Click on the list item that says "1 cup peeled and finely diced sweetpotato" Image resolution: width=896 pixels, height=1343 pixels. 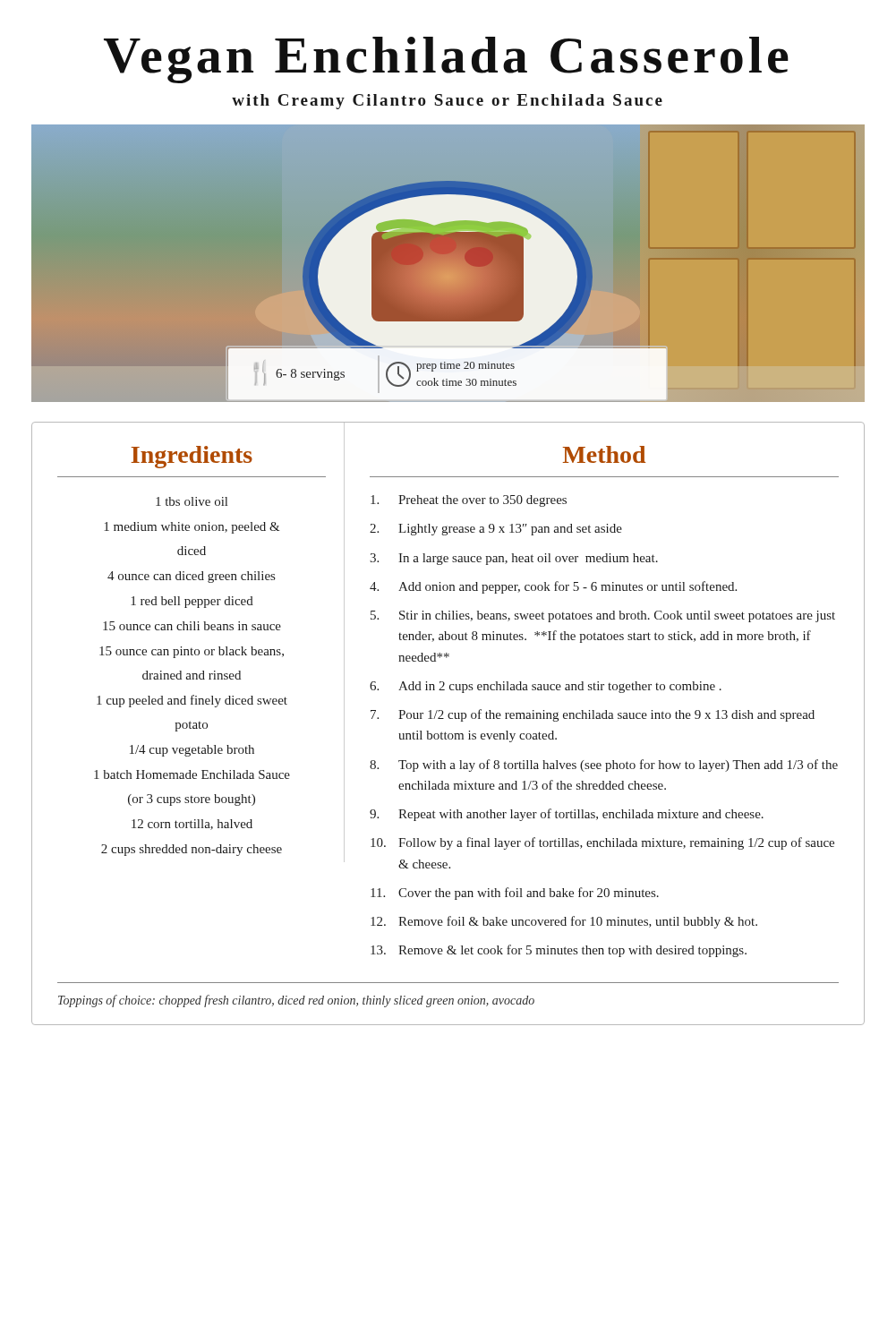192,712
